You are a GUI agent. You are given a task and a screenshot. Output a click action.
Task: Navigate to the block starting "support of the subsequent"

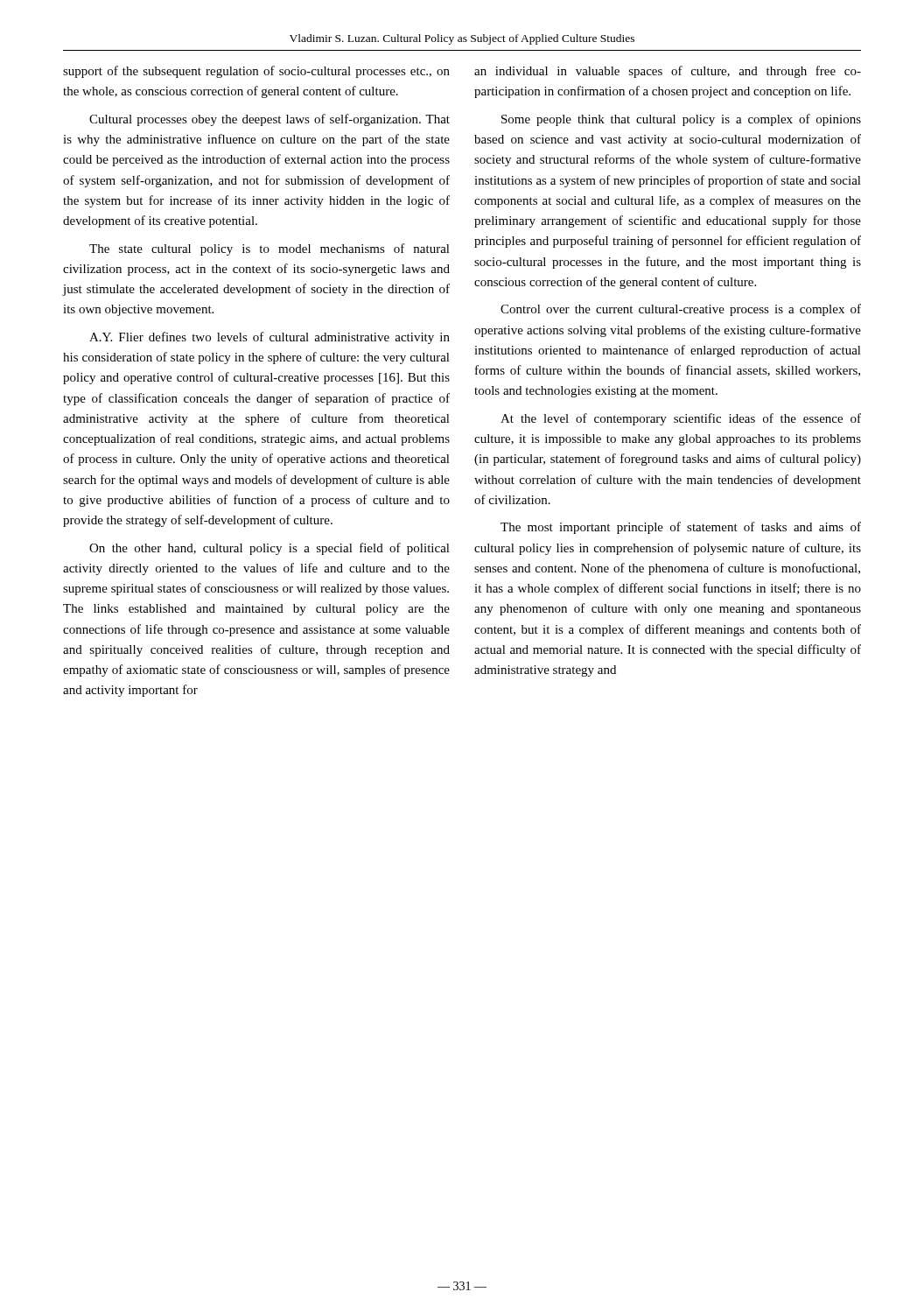coord(256,381)
